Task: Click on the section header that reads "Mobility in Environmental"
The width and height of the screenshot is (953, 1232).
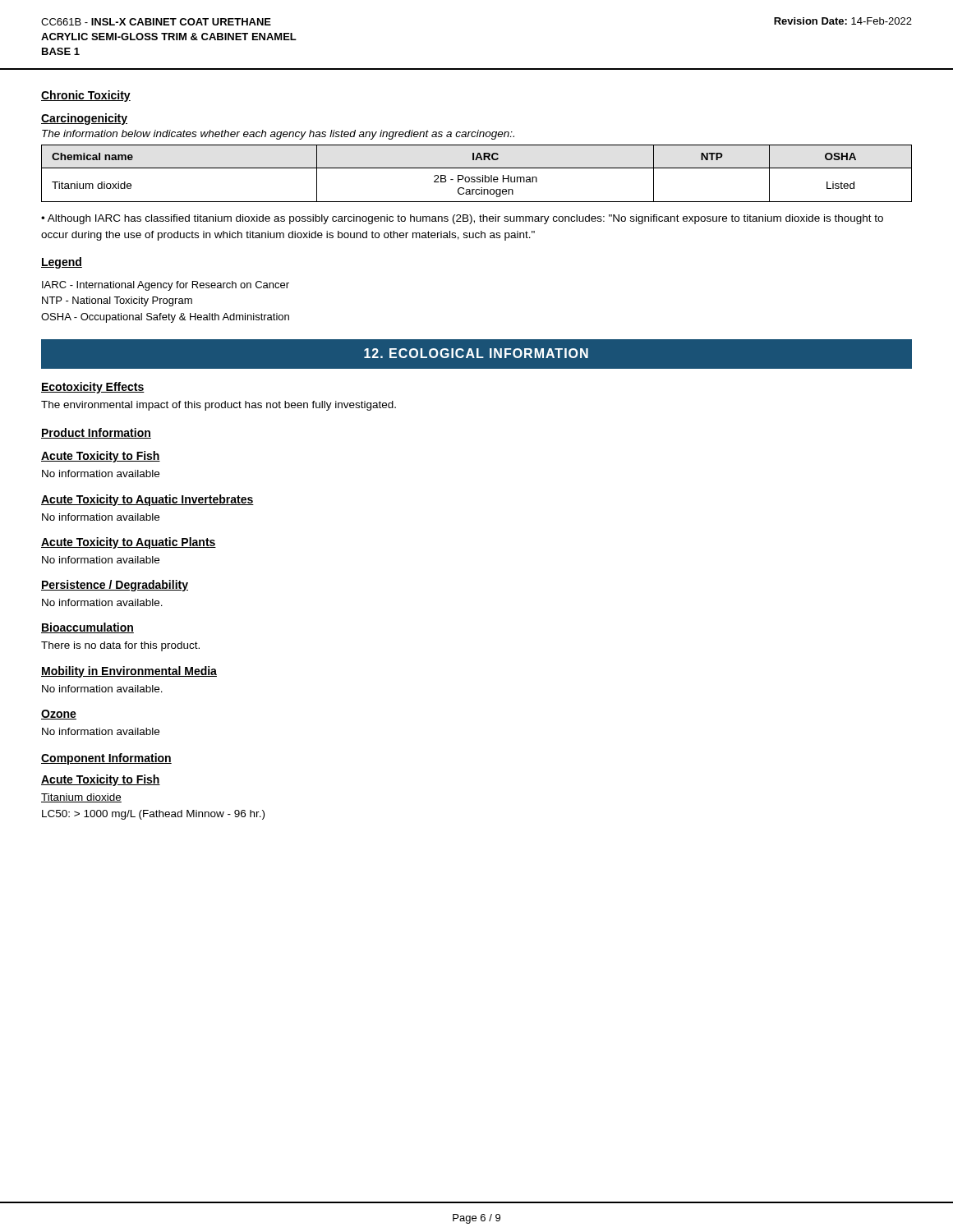Action: [x=129, y=671]
